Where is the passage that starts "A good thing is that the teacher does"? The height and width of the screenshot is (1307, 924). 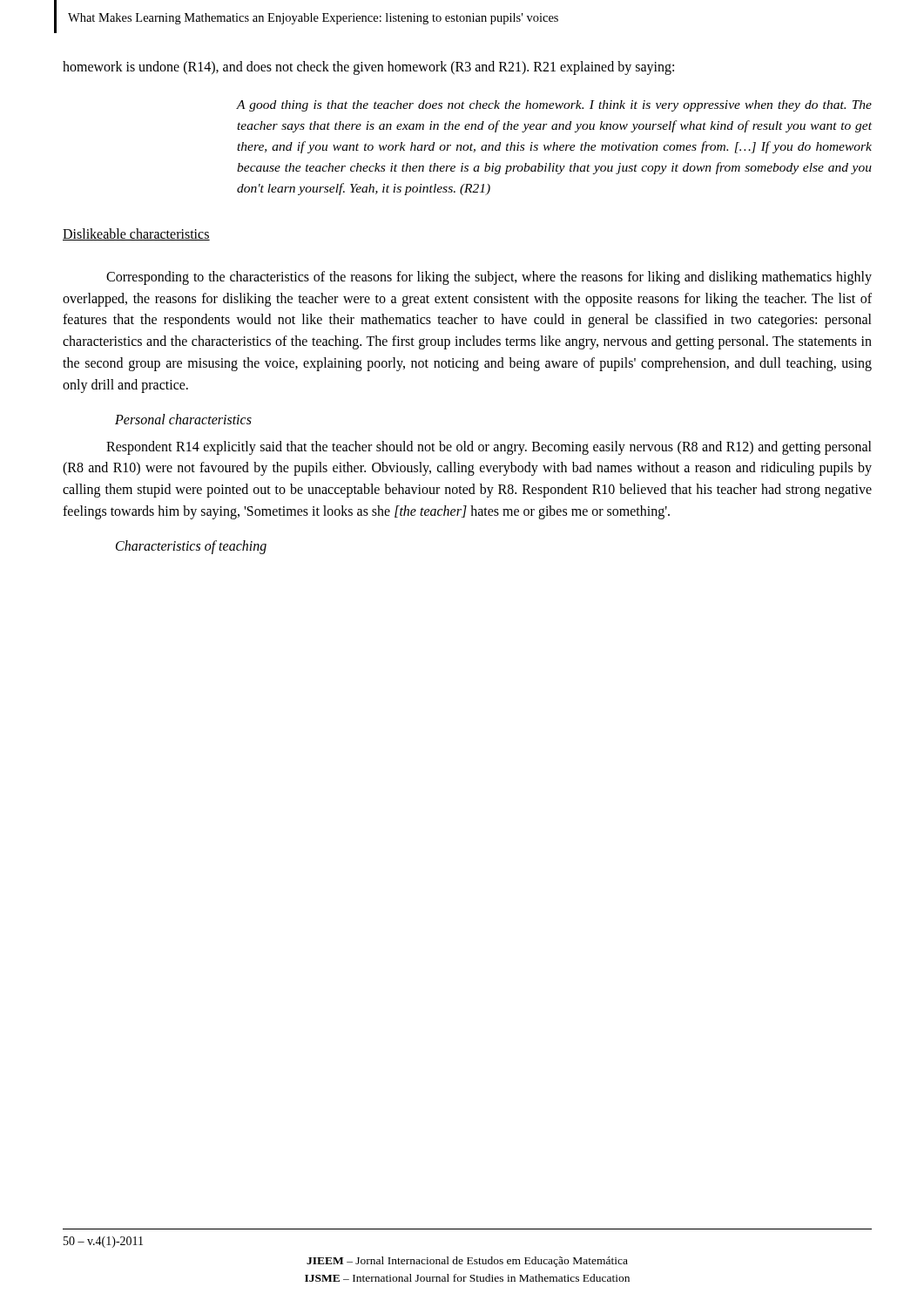(x=554, y=146)
